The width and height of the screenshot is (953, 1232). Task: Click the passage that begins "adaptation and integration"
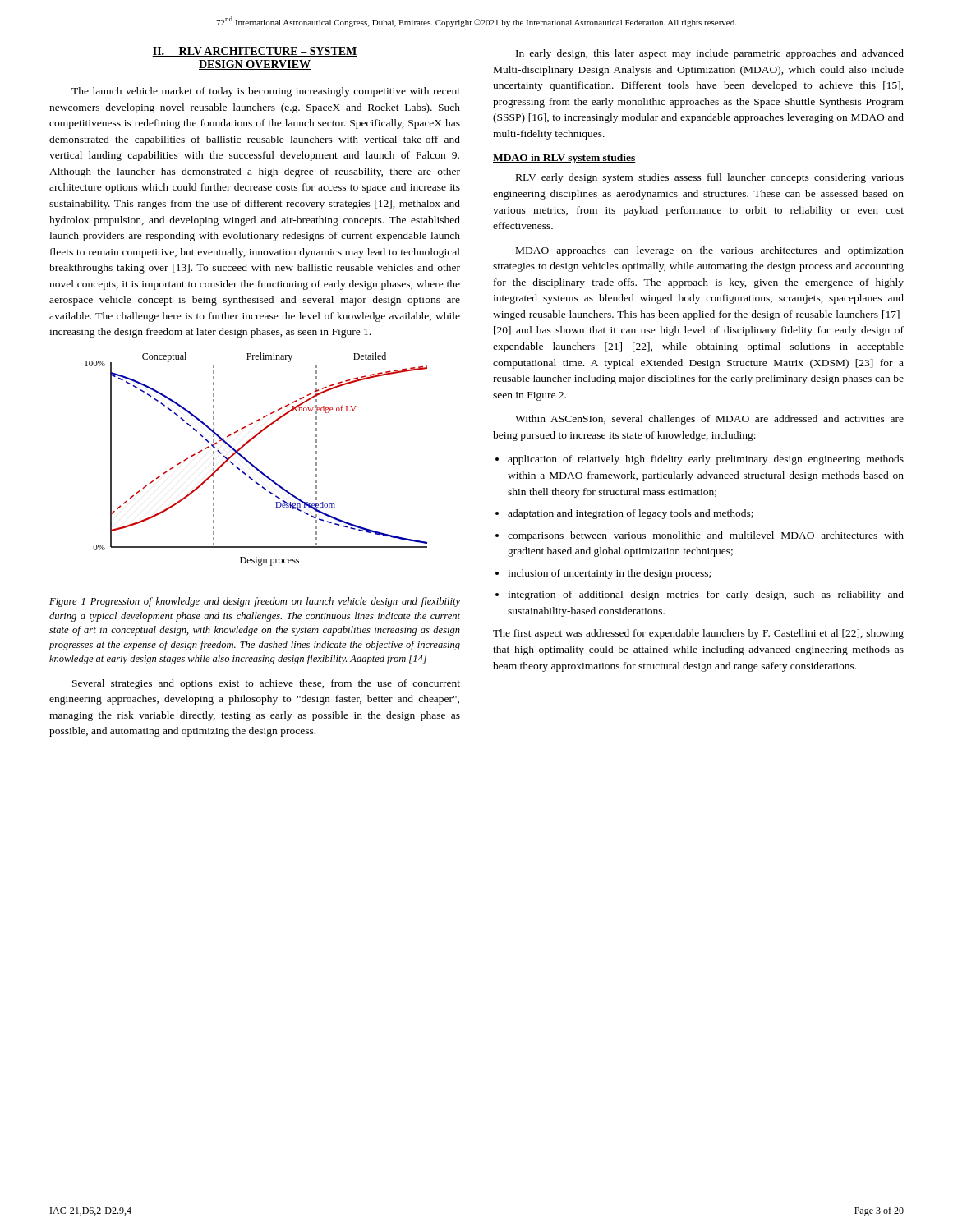click(x=631, y=513)
